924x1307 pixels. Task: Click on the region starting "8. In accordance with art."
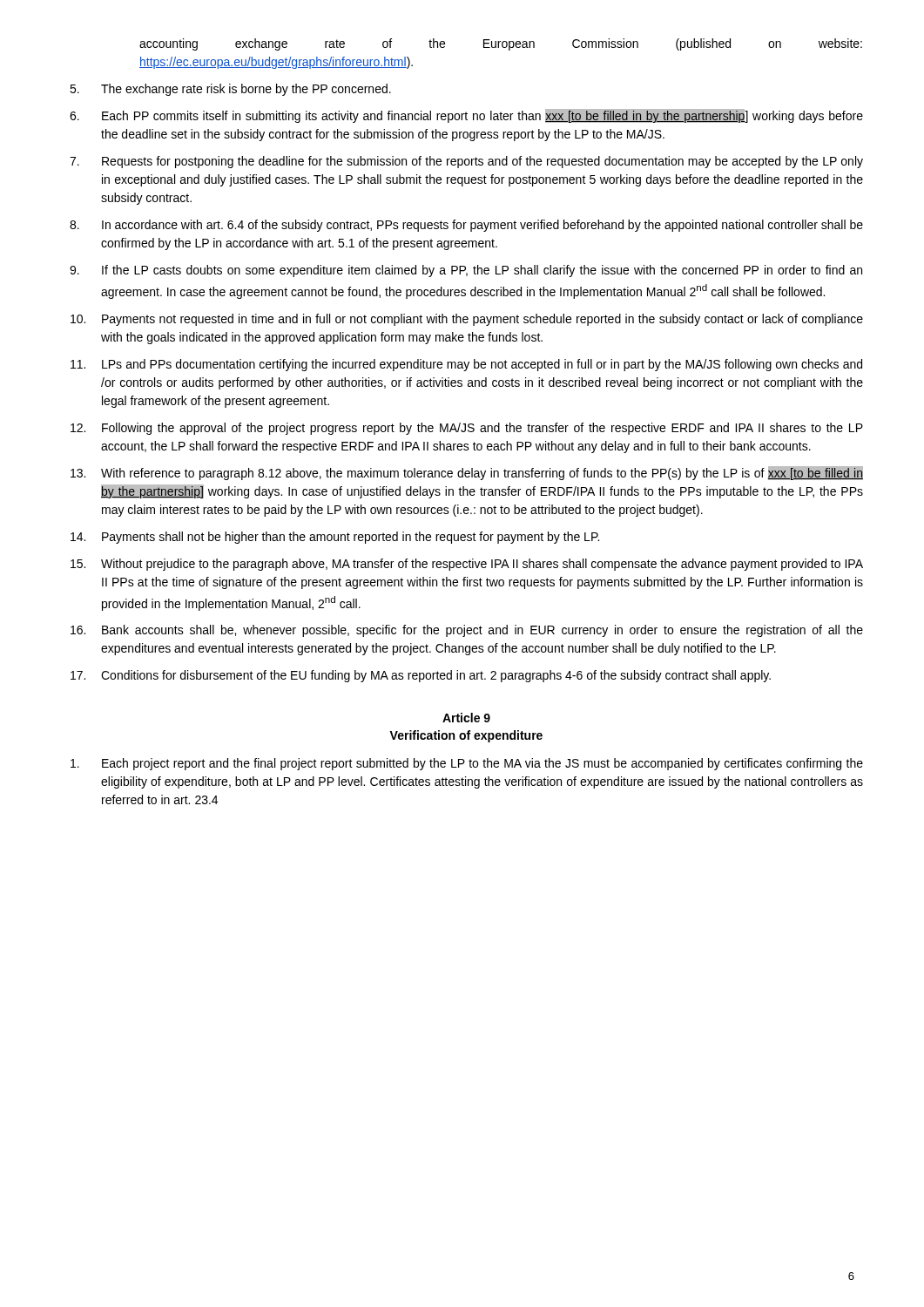pos(466,234)
